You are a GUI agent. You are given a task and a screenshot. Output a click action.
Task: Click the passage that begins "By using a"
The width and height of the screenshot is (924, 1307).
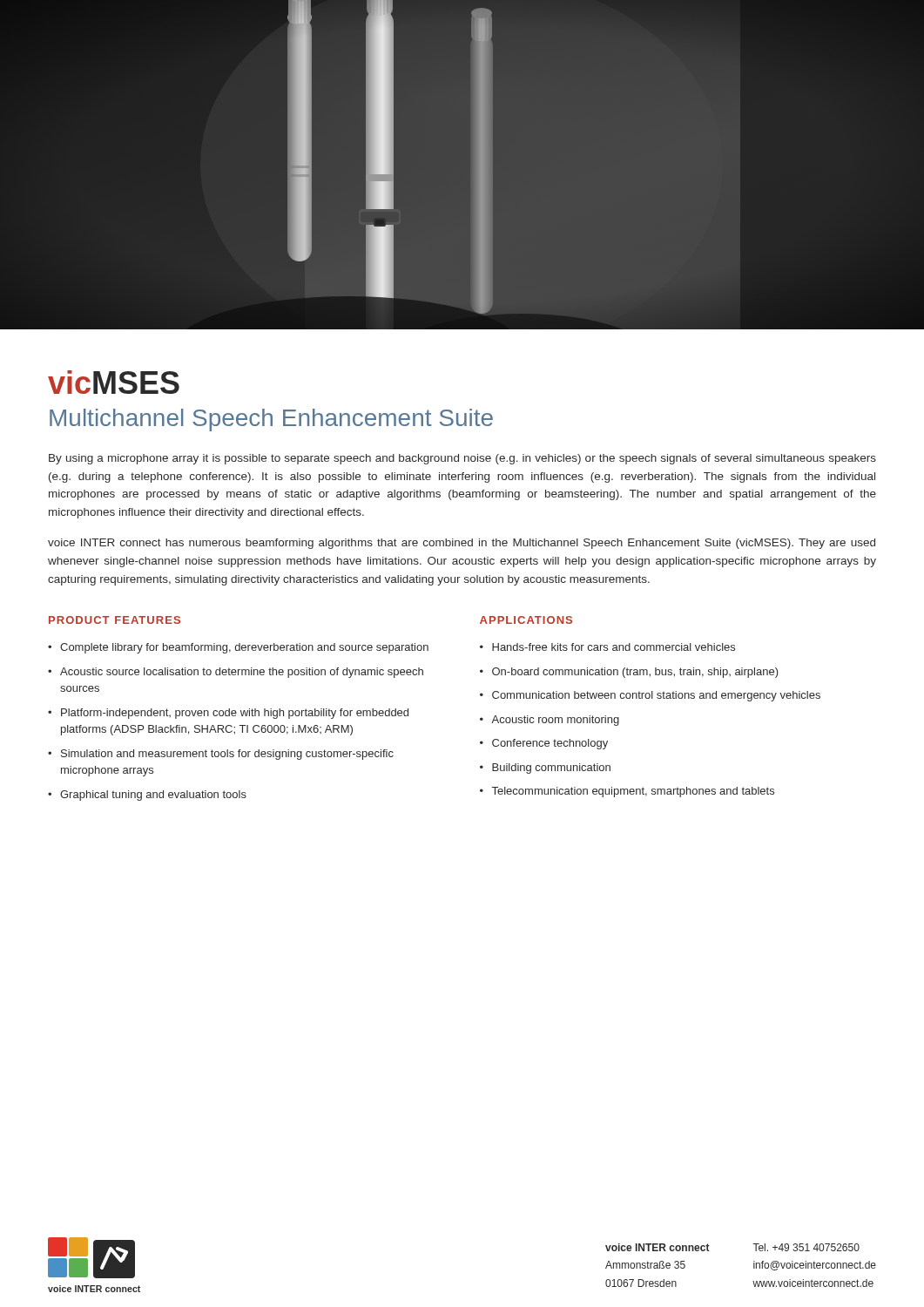pyautogui.click(x=462, y=485)
